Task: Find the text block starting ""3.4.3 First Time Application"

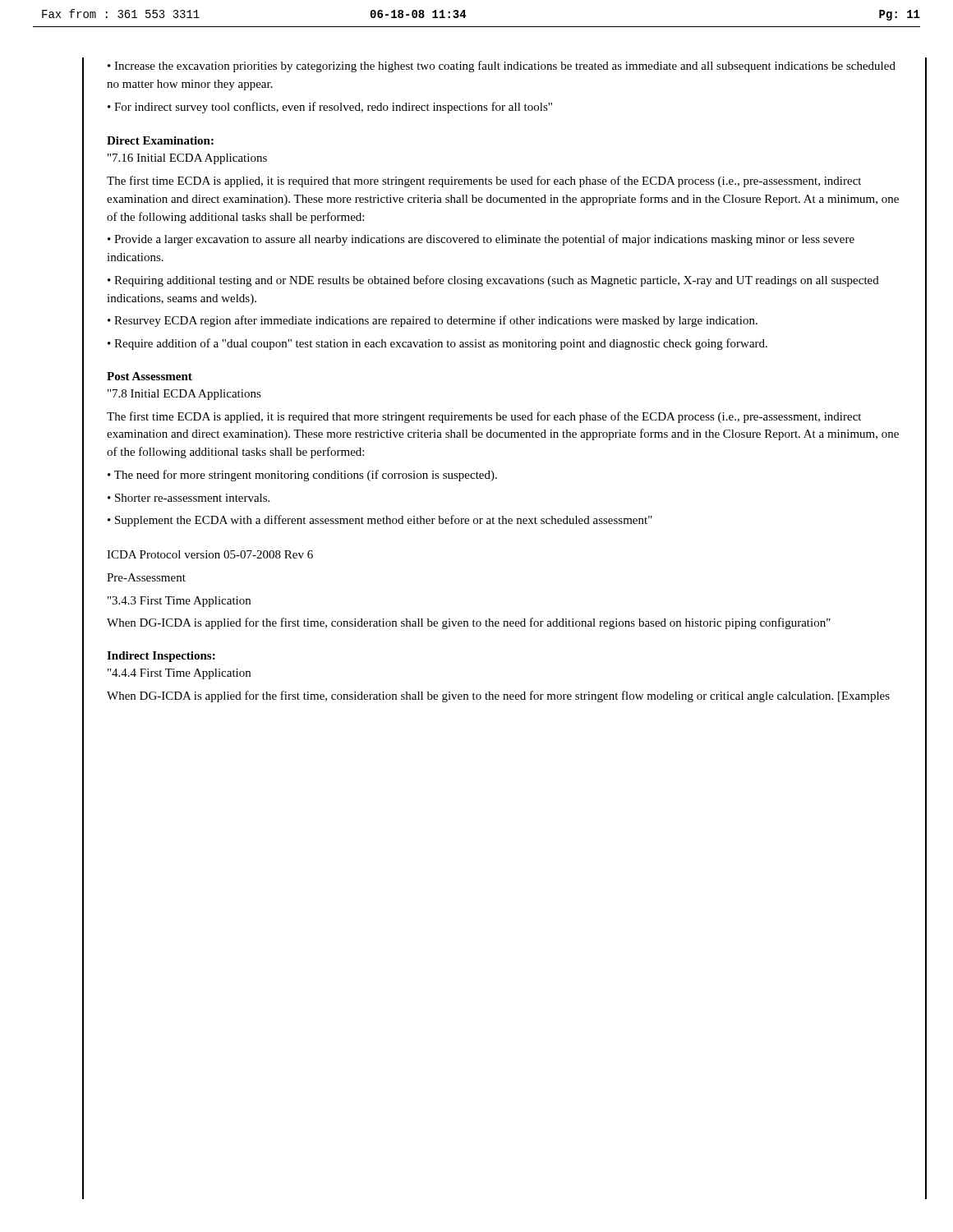Action: [x=179, y=600]
